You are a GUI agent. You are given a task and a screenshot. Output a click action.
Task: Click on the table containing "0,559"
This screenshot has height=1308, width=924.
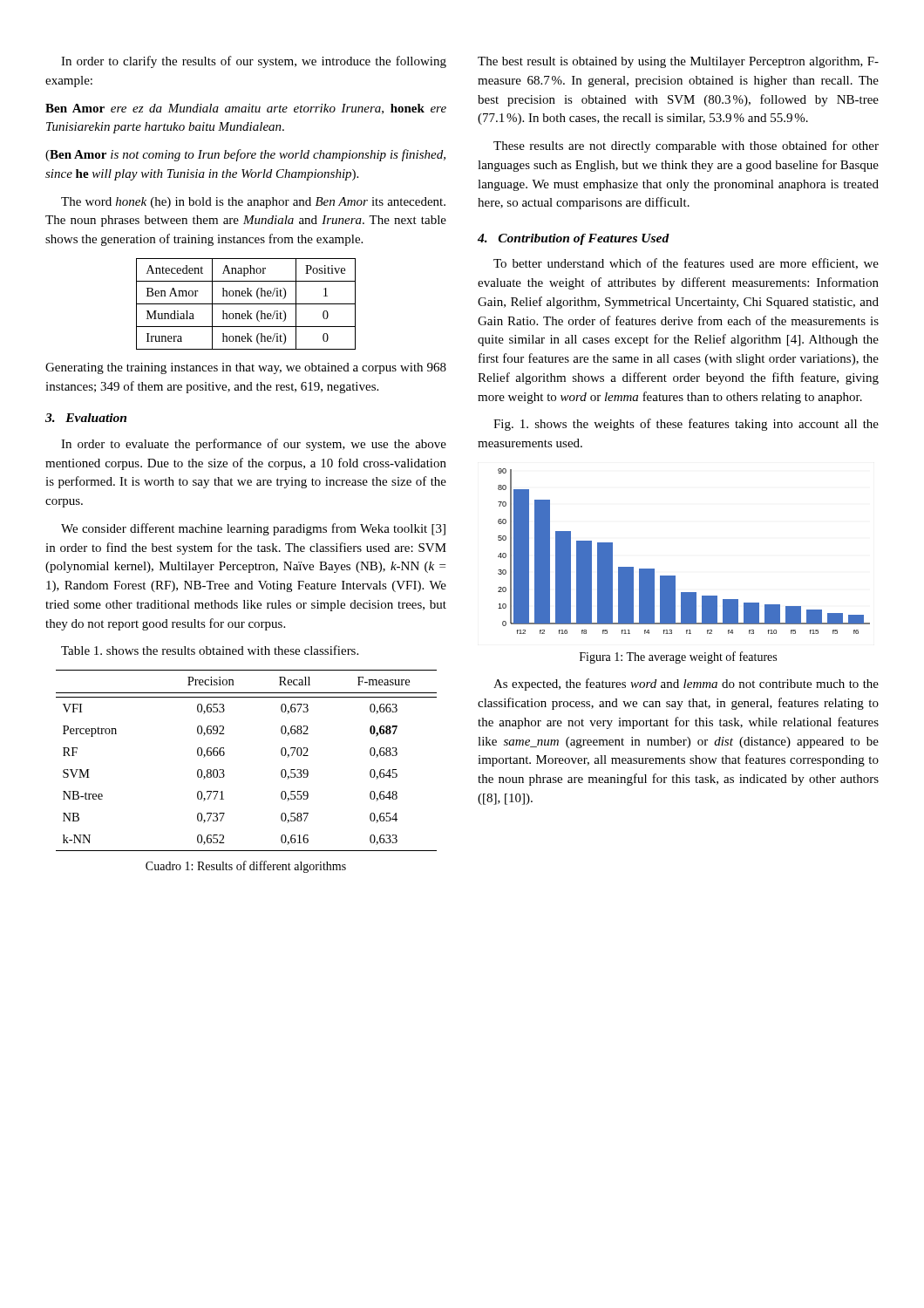coord(246,760)
